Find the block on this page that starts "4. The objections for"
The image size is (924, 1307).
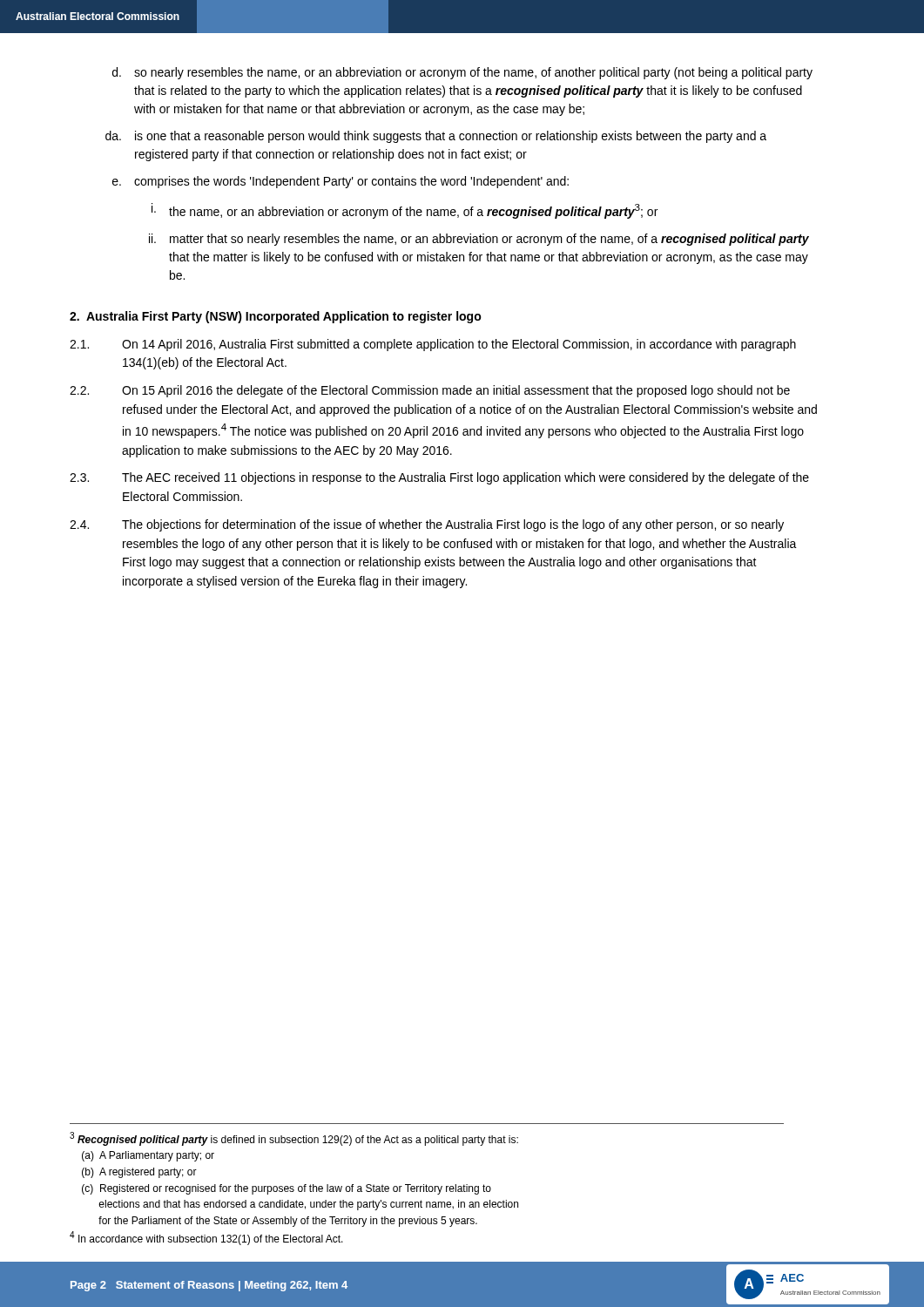pyautogui.click(x=444, y=553)
